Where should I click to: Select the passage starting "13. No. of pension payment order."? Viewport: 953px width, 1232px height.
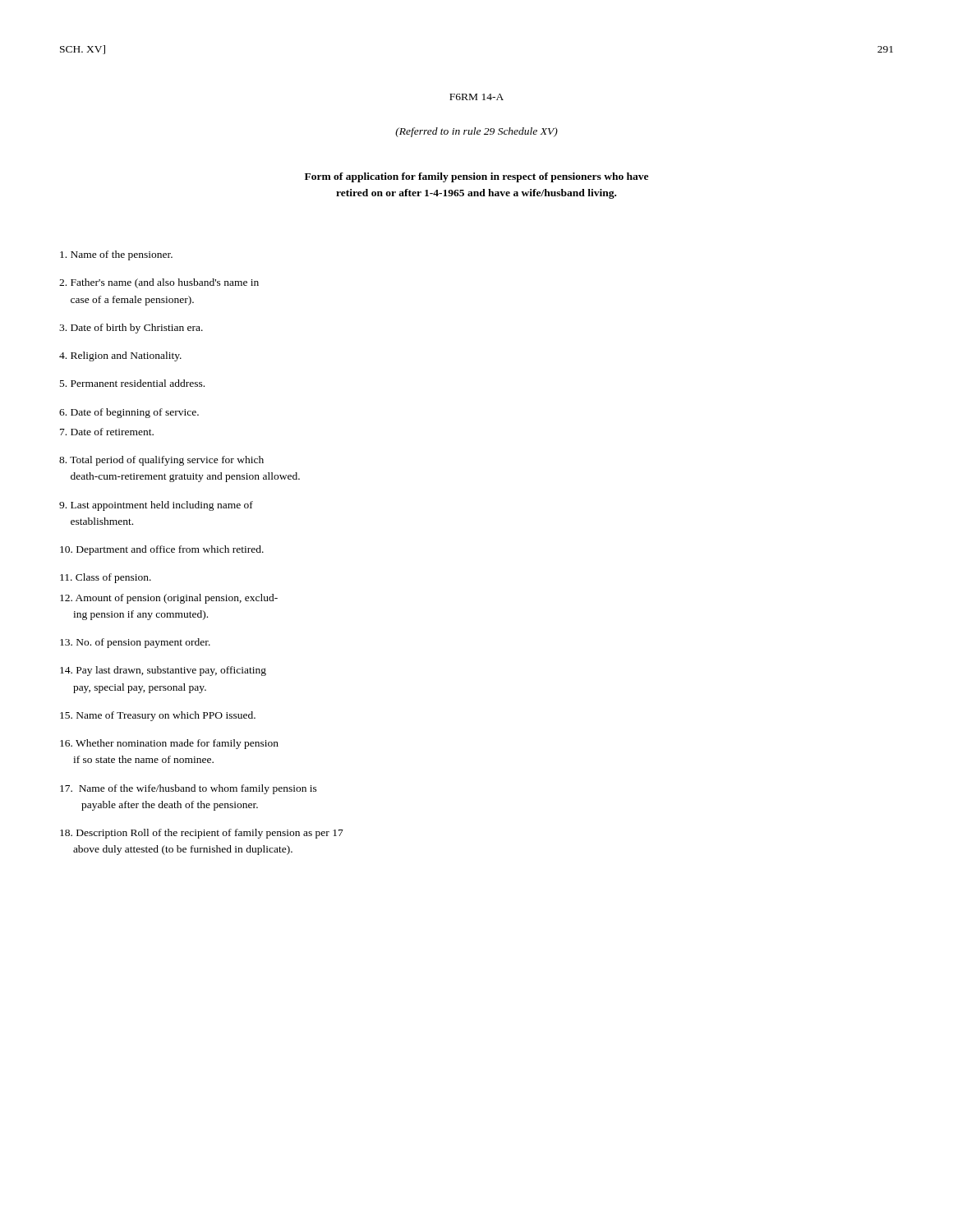tap(135, 643)
